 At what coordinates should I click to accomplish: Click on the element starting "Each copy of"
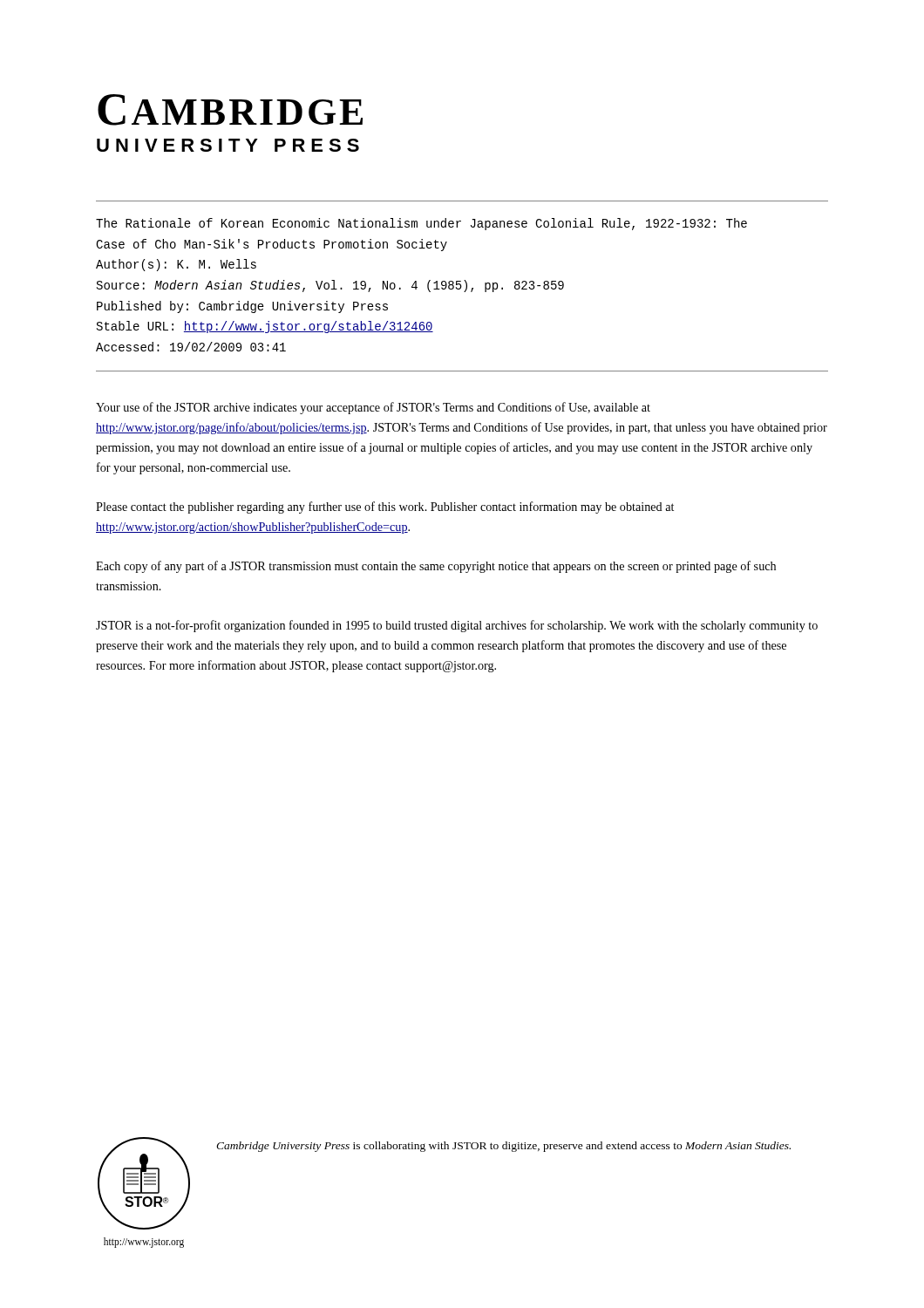(436, 576)
